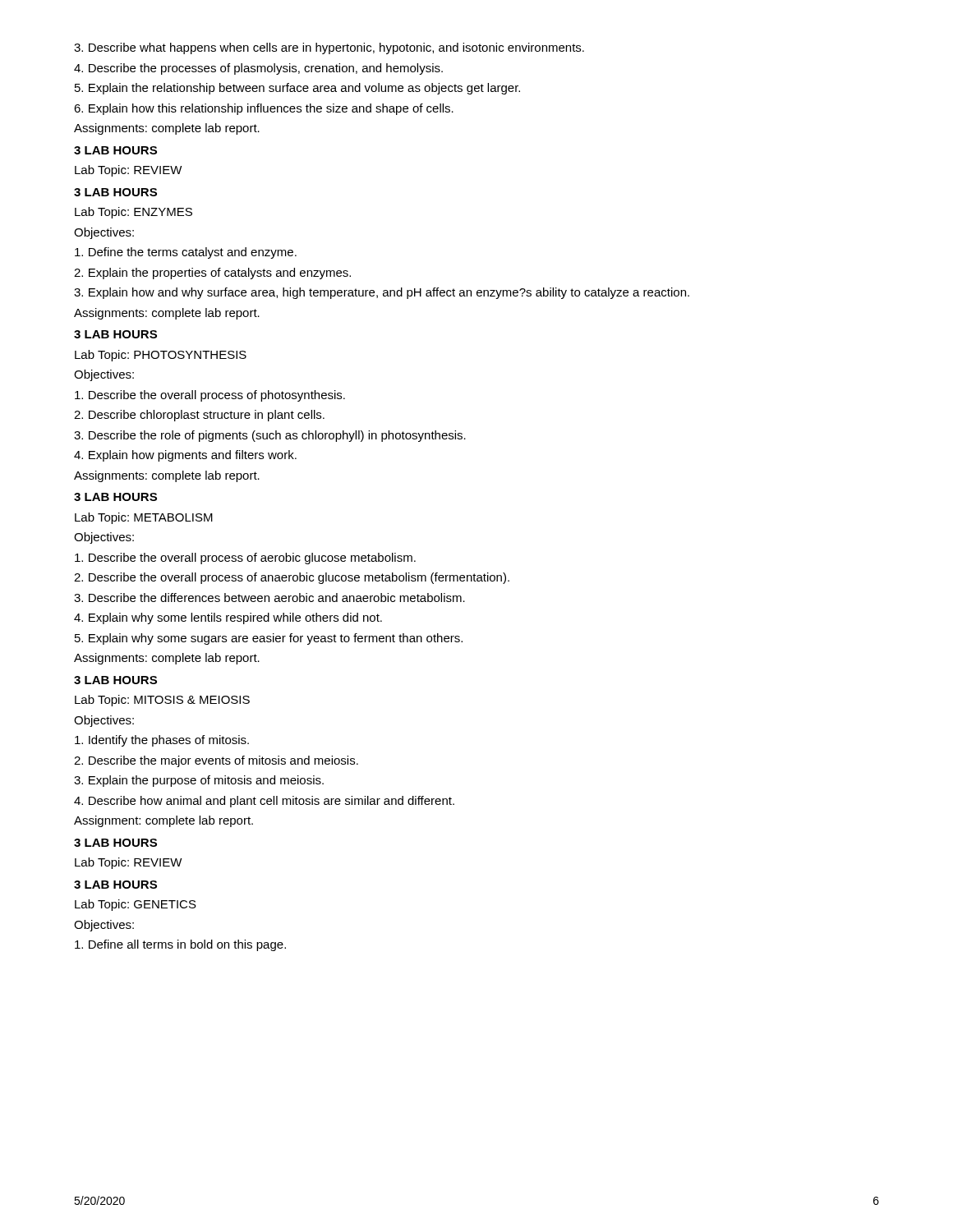The height and width of the screenshot is (1232, 953).
Task: Click on the list item that says "Describe the overall process of photosynthesis."
Action: 210,394
